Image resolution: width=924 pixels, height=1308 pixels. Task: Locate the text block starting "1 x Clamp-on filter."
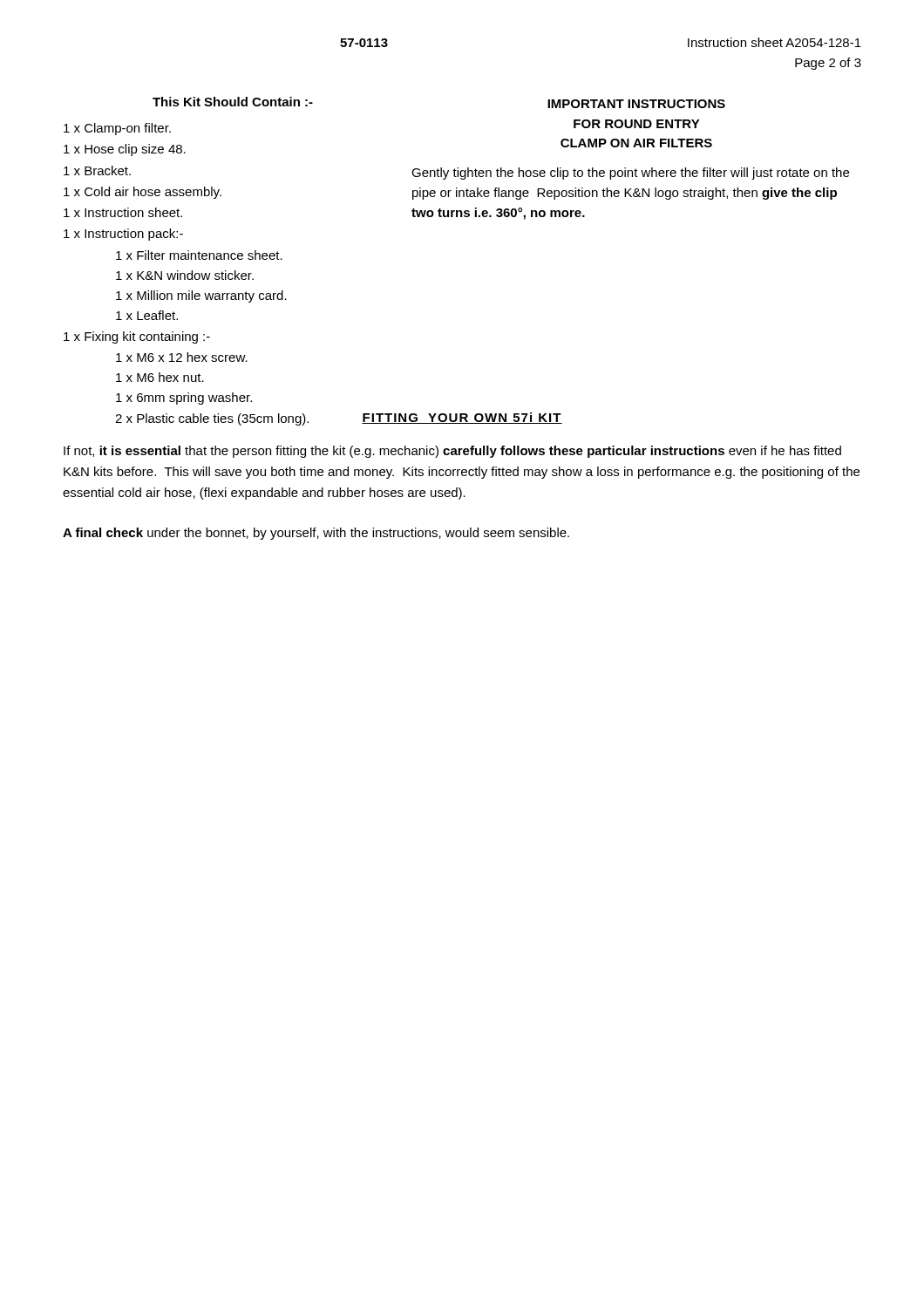coord(117,128)
